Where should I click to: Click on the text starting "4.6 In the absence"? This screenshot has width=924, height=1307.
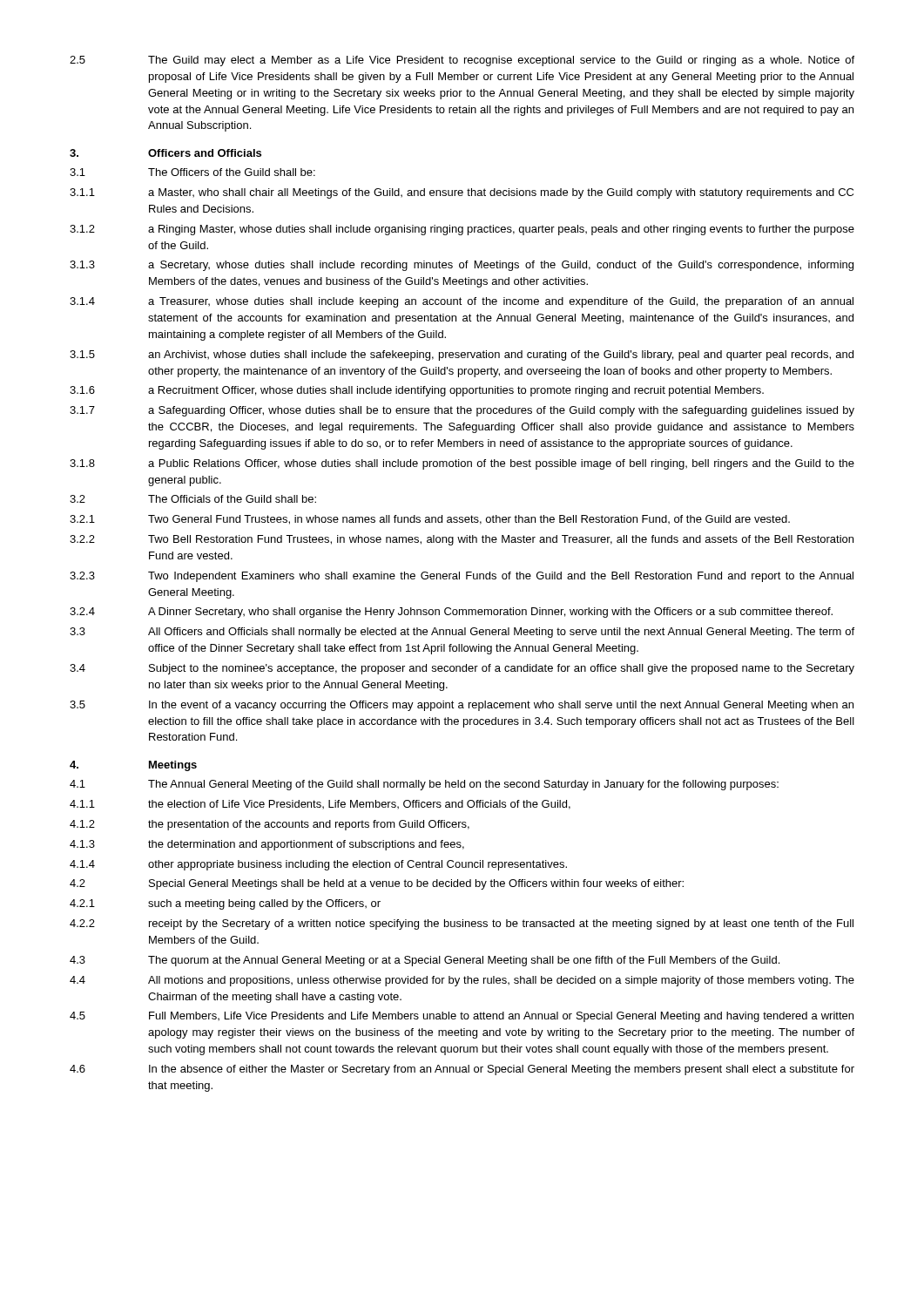click(x=462, y=1078)
